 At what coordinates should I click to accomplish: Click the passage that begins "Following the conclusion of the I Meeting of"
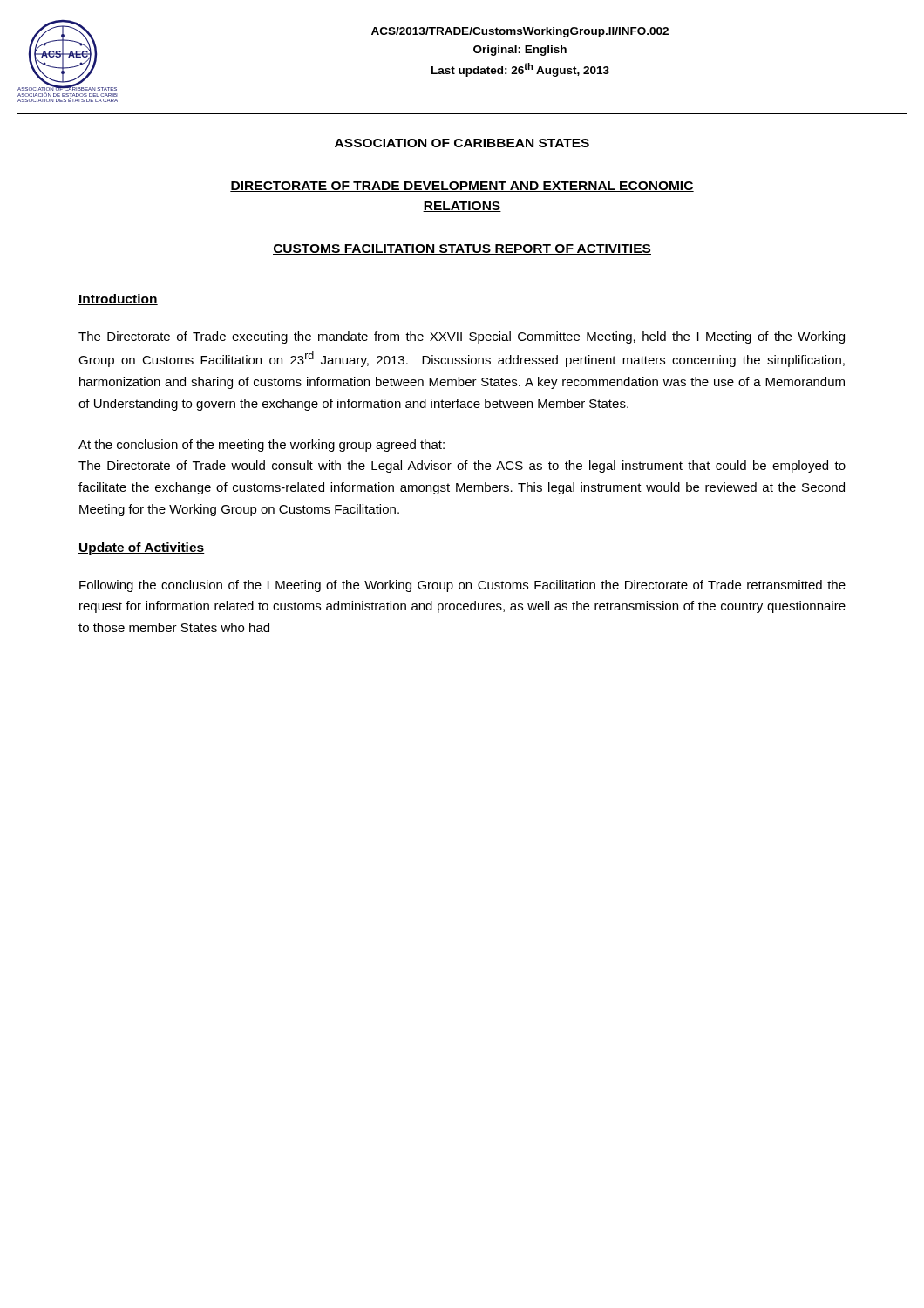point(462,606)
